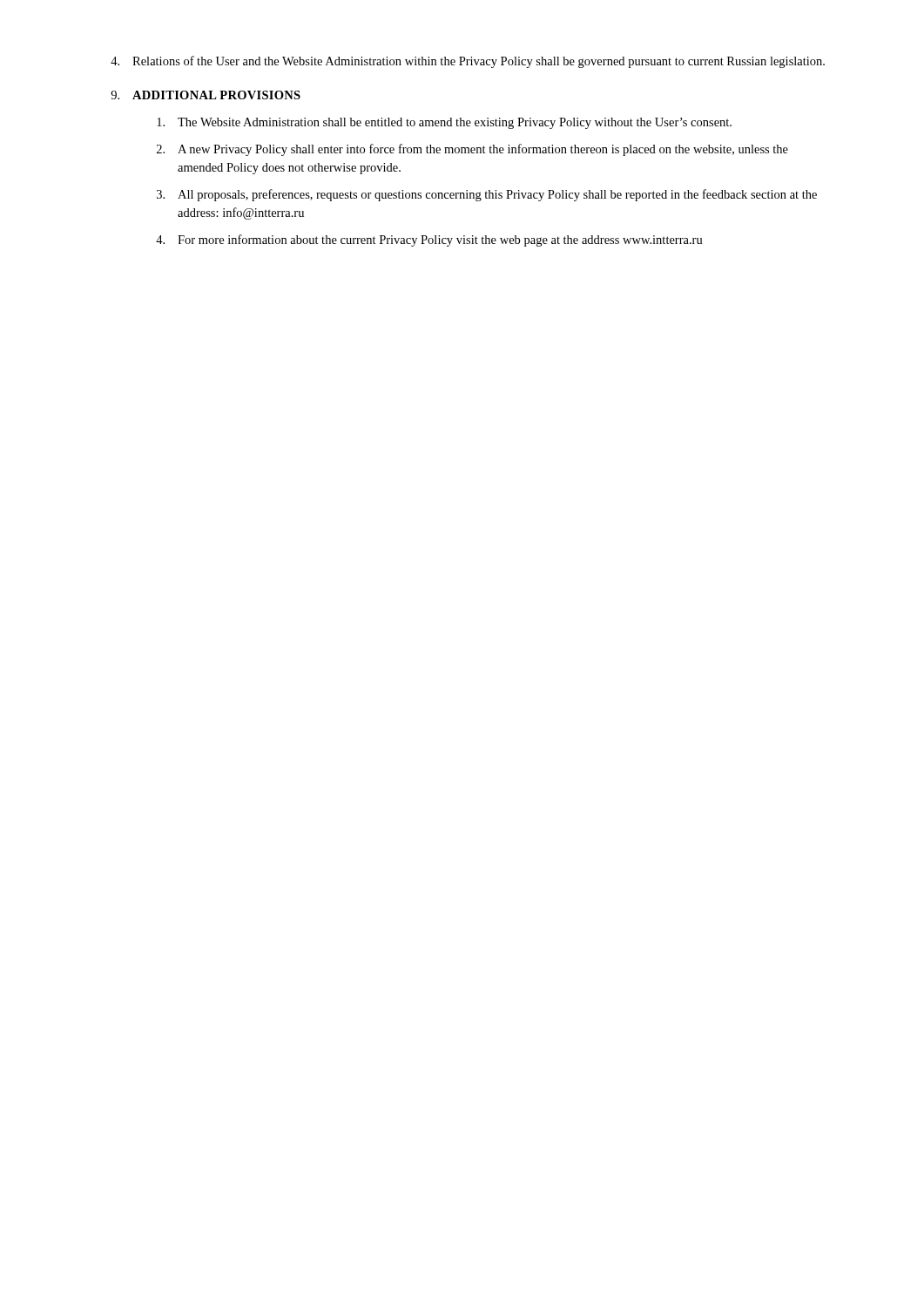Select the passage starting "4. Relations of"
924x1307 pixels.
(462, 61)
